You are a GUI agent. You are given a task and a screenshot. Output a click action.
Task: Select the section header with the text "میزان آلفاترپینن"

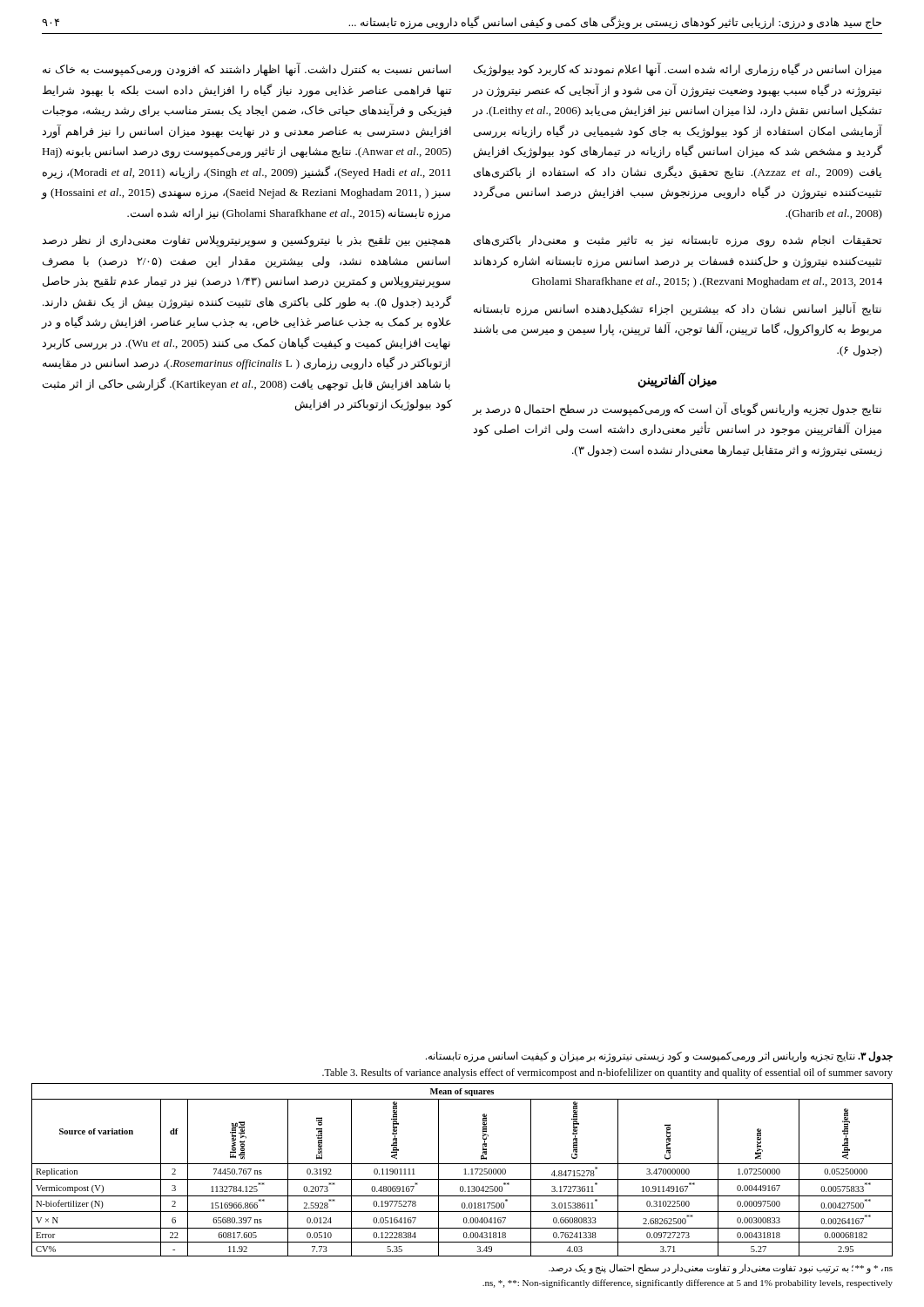[x=677, y=380]
